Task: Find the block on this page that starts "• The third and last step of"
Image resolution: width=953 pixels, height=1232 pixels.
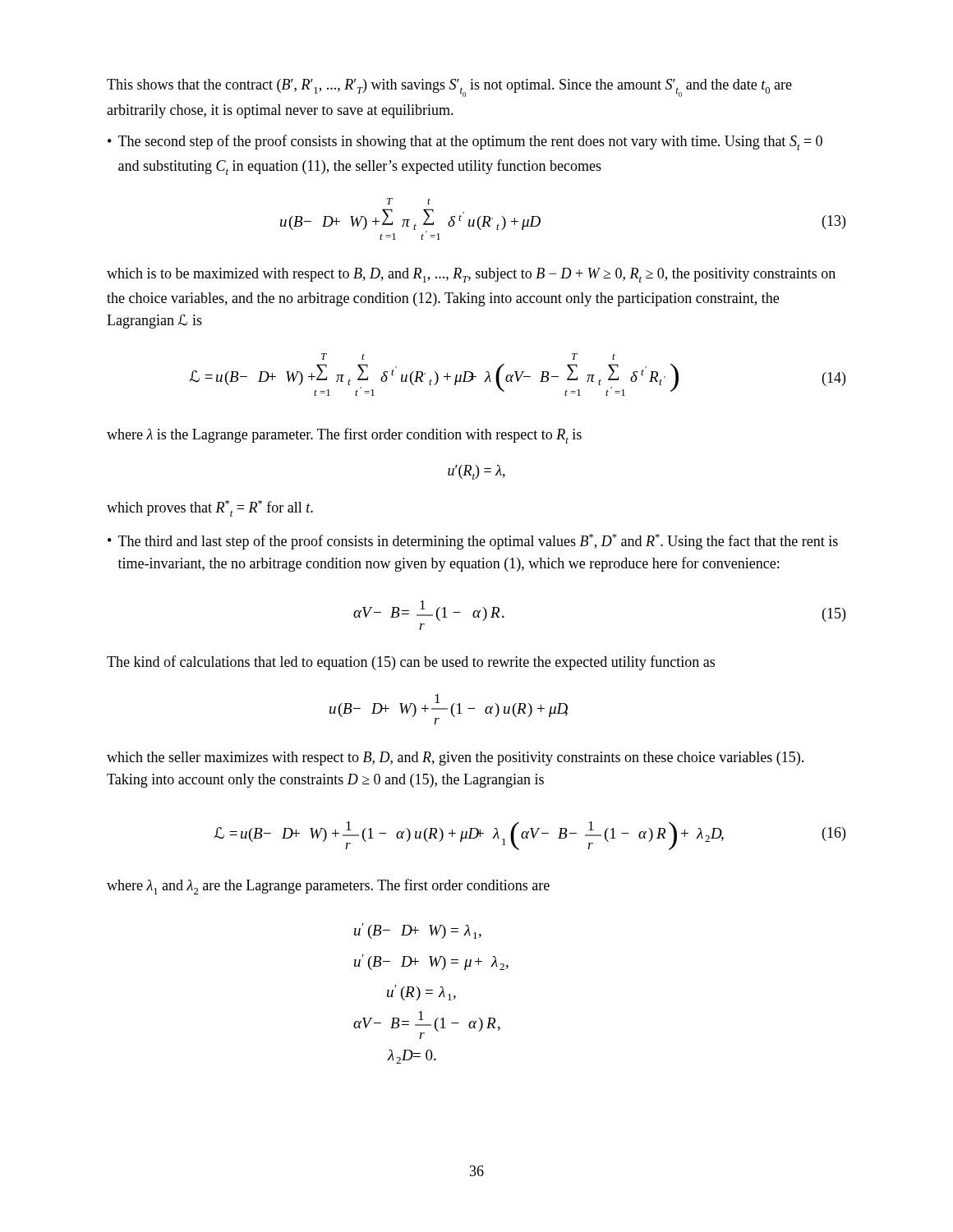Action: coord(476,553)
